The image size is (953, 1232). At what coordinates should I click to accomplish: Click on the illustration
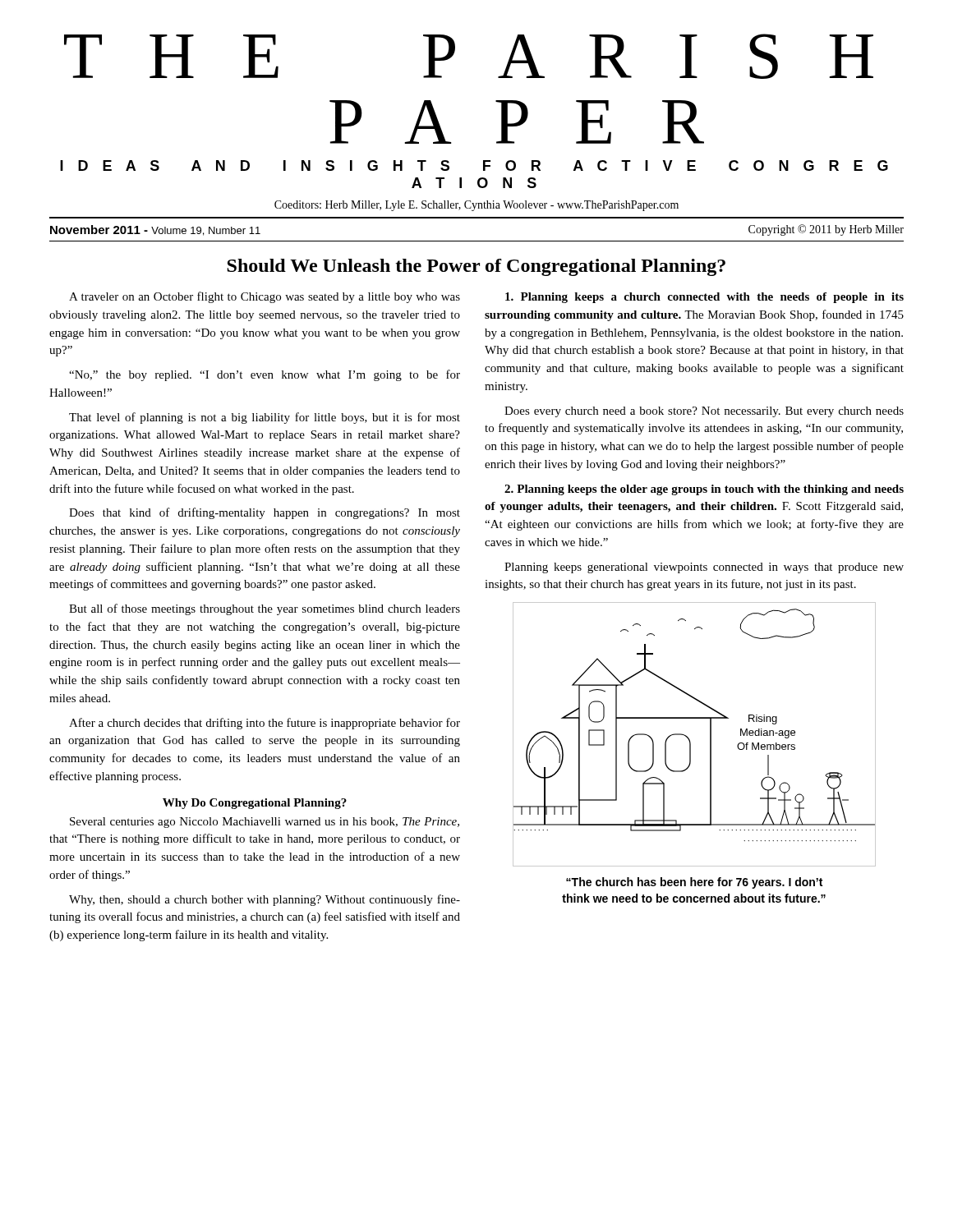pos(694,754)
